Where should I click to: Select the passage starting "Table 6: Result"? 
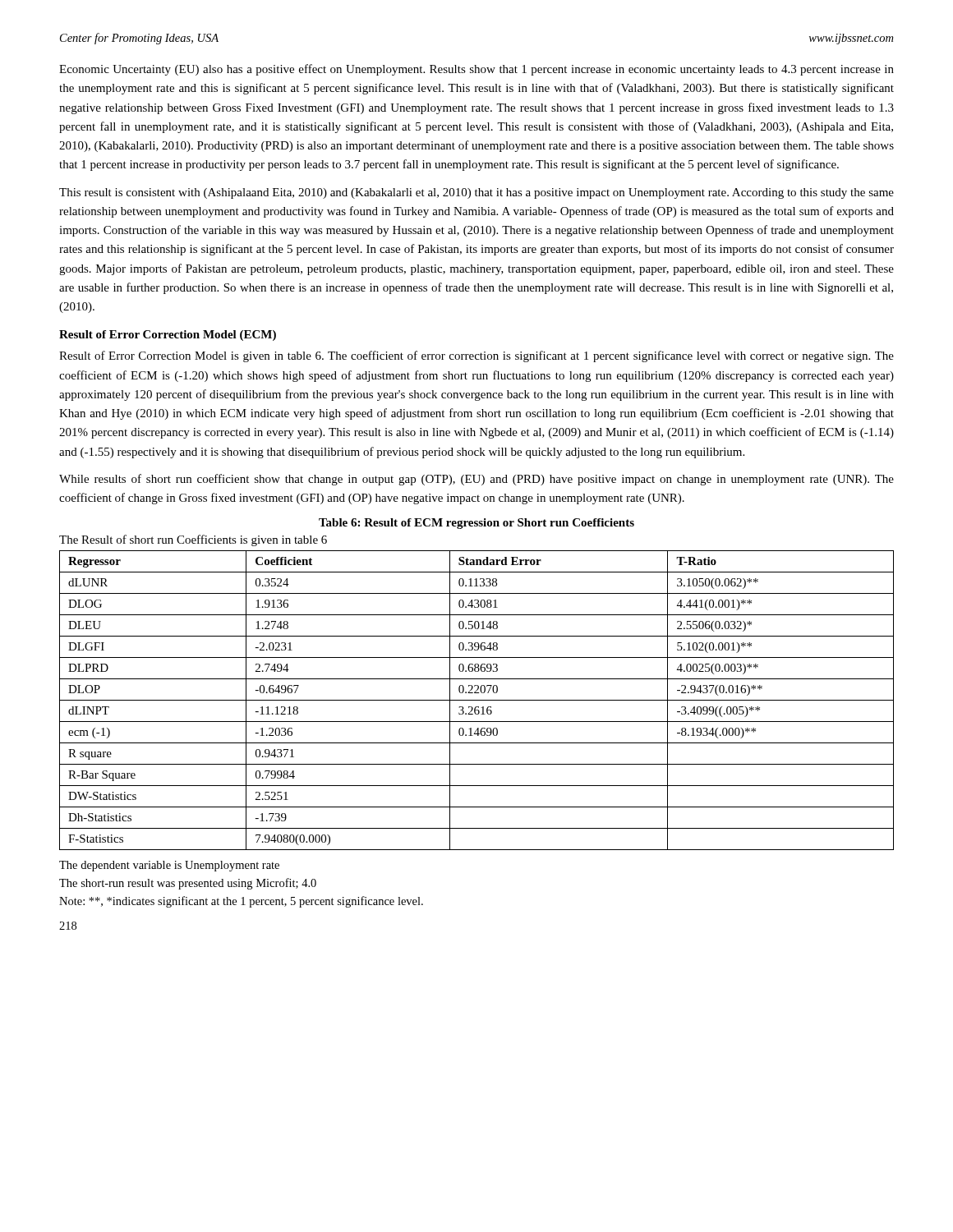point(476,523)
